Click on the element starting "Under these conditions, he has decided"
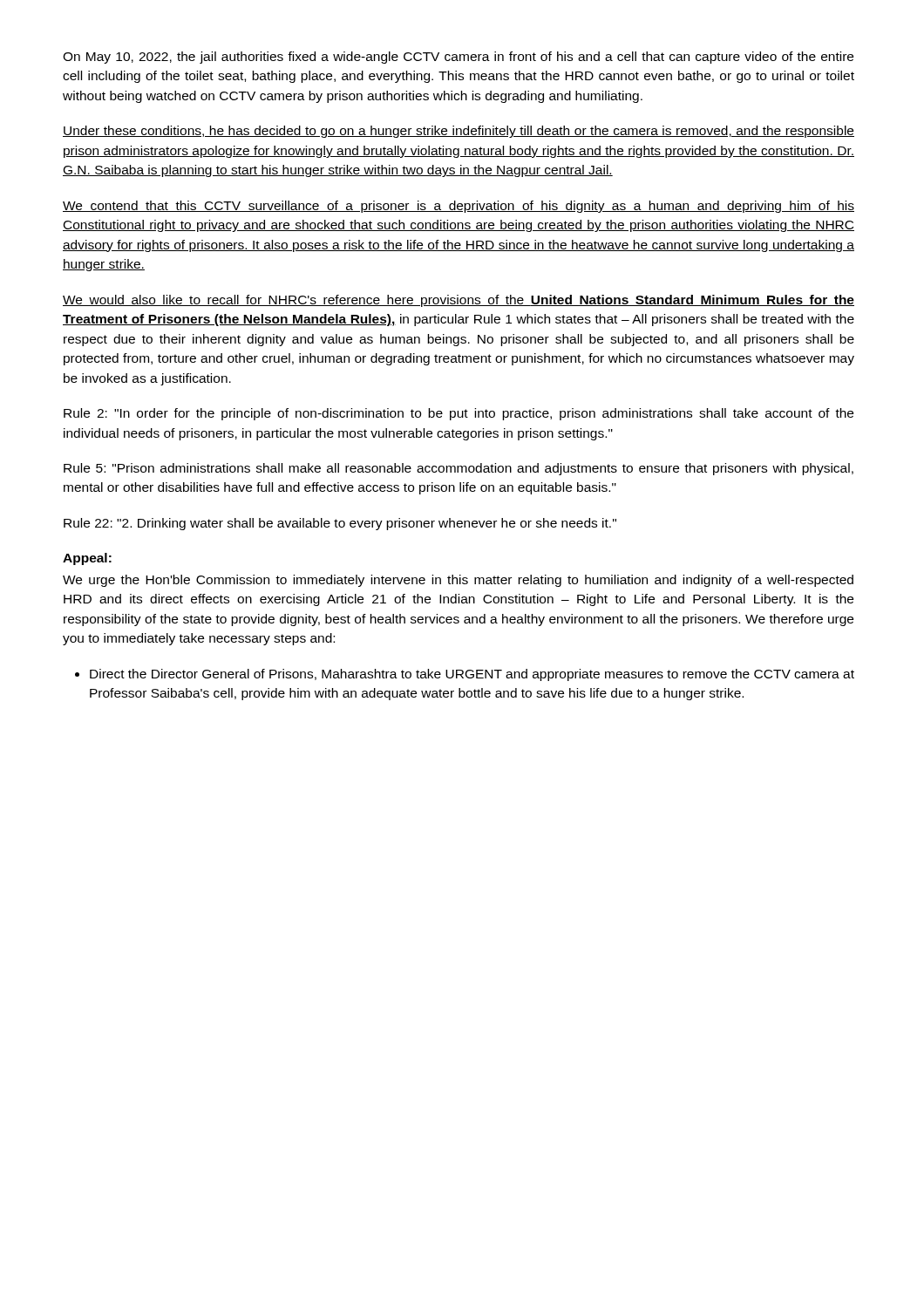This screenshot has width=924, height=1308. 458,150
